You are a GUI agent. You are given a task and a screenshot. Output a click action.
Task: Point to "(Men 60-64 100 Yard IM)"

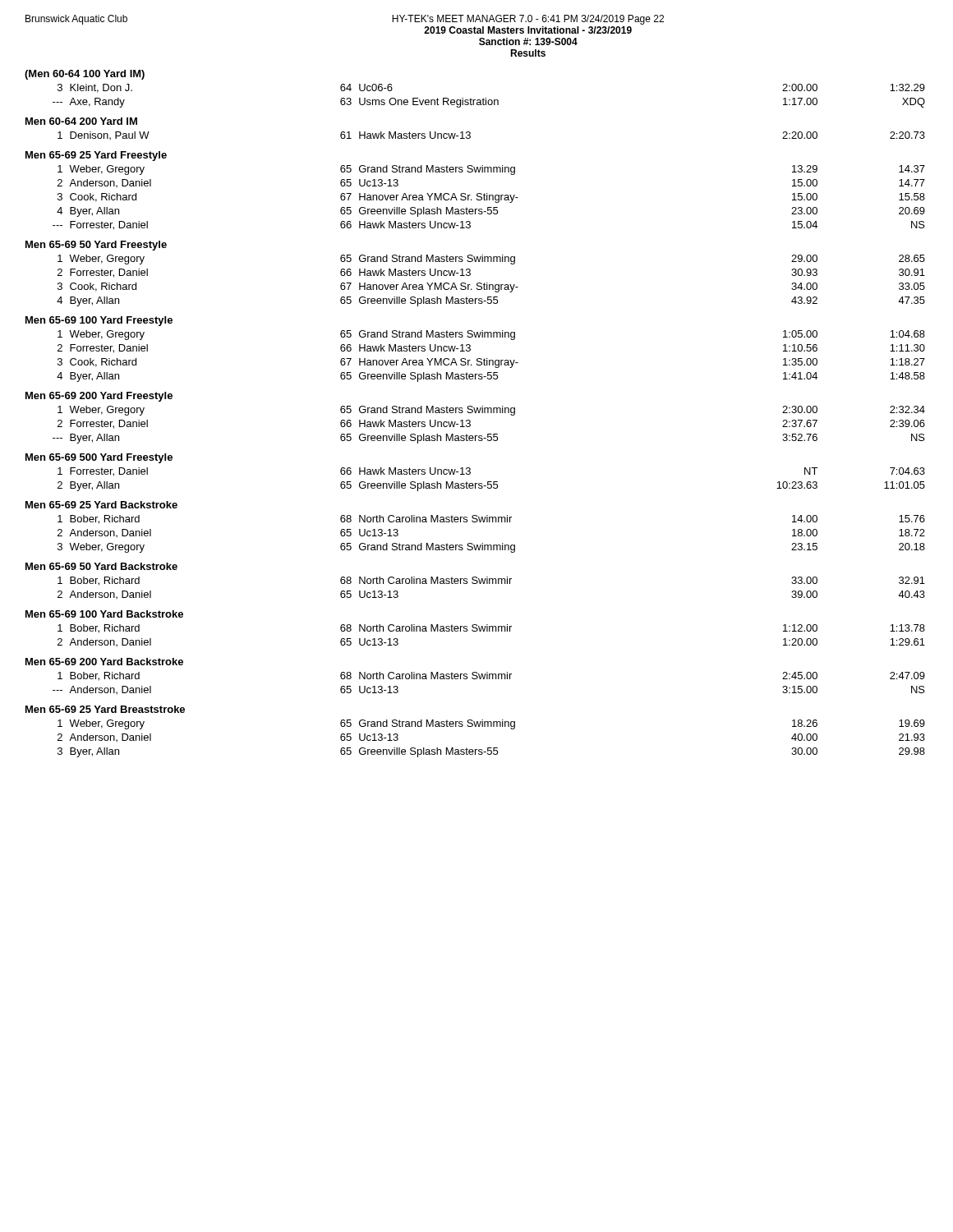(x=85, y=74)
